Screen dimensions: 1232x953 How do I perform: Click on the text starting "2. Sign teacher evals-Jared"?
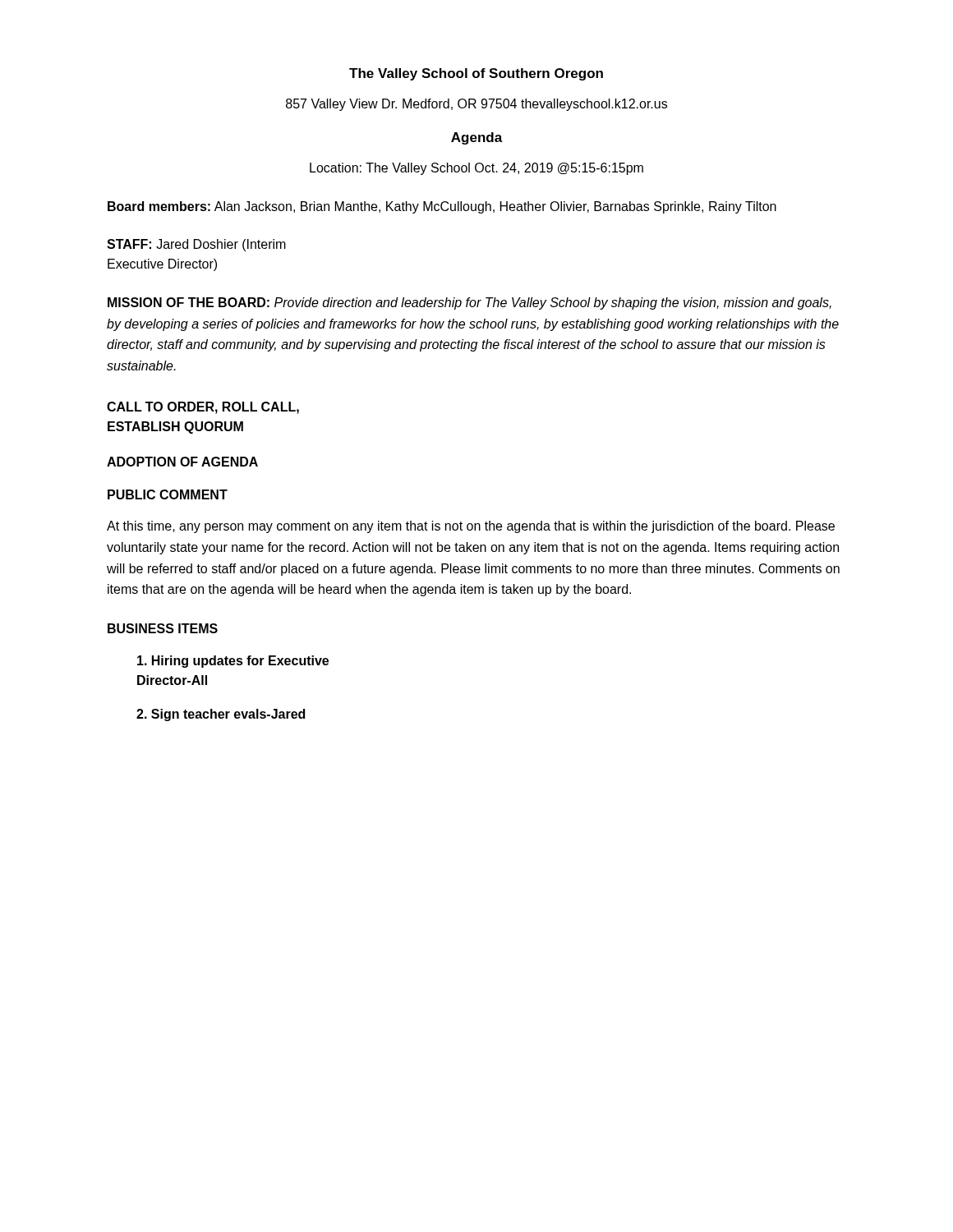(x=221, y=714)
